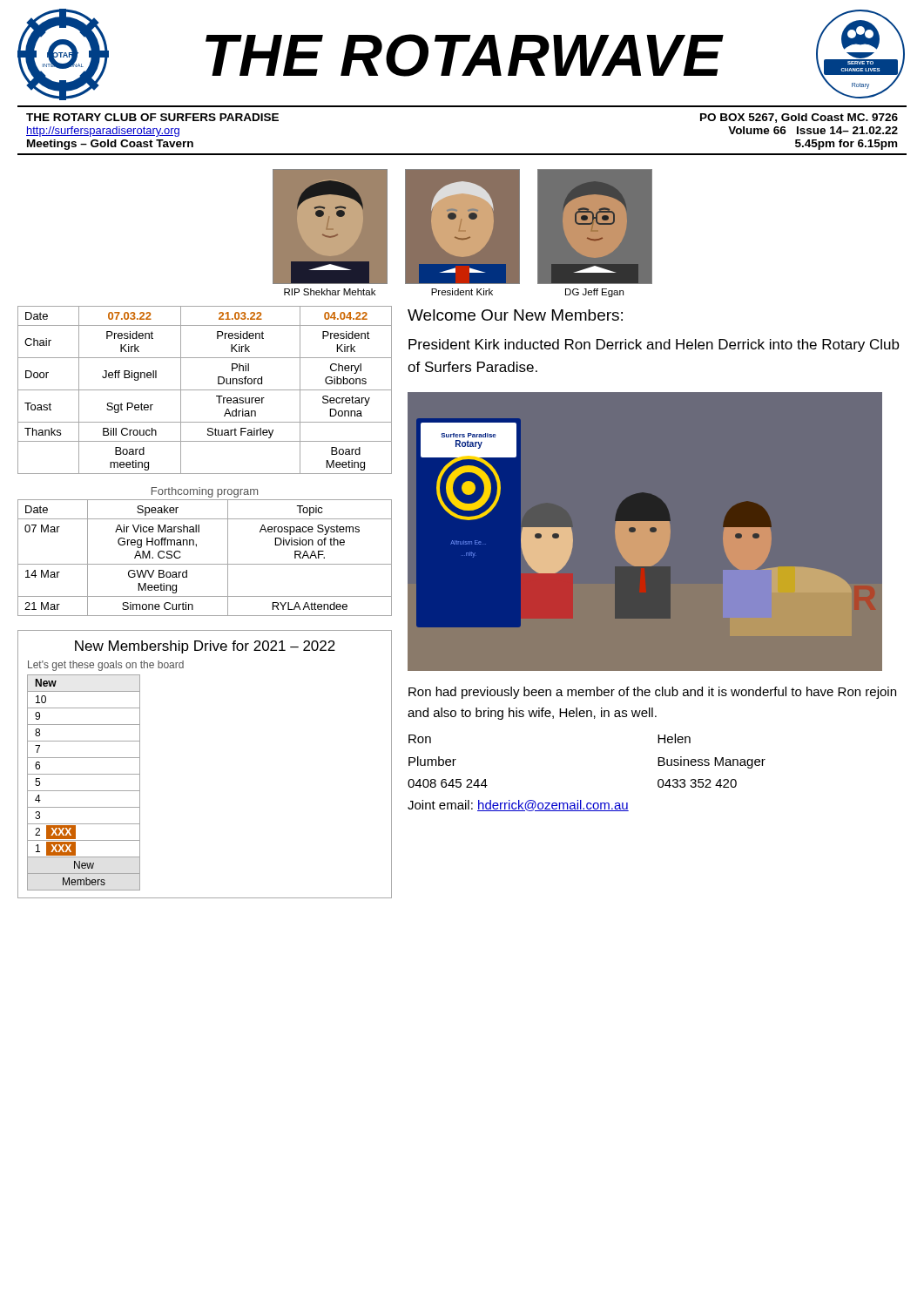Select the region starting "Forthcoming program"
924x1307 pixels.
(205, 491)
